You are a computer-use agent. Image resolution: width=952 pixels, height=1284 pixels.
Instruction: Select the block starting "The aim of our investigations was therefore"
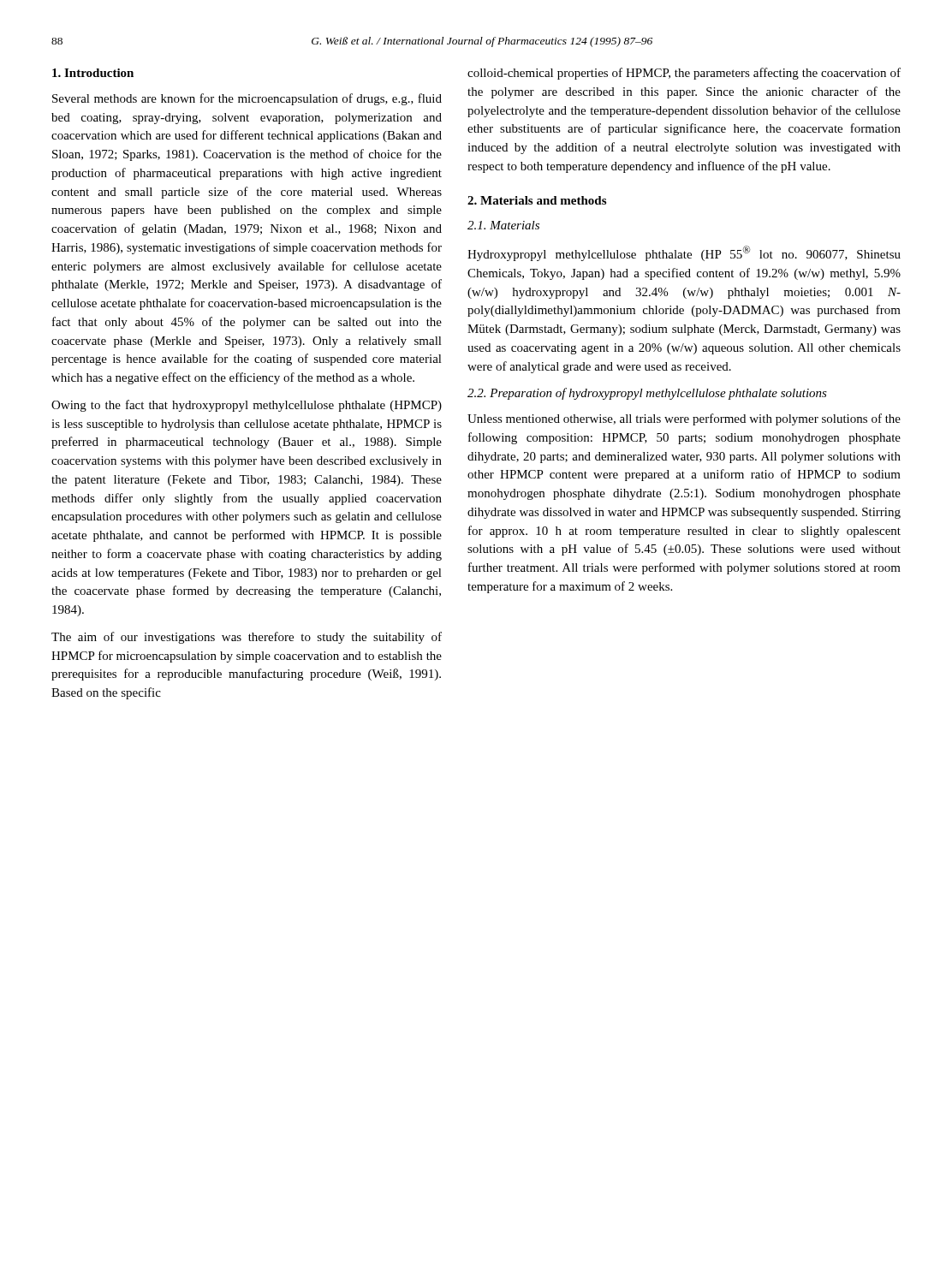247,665
